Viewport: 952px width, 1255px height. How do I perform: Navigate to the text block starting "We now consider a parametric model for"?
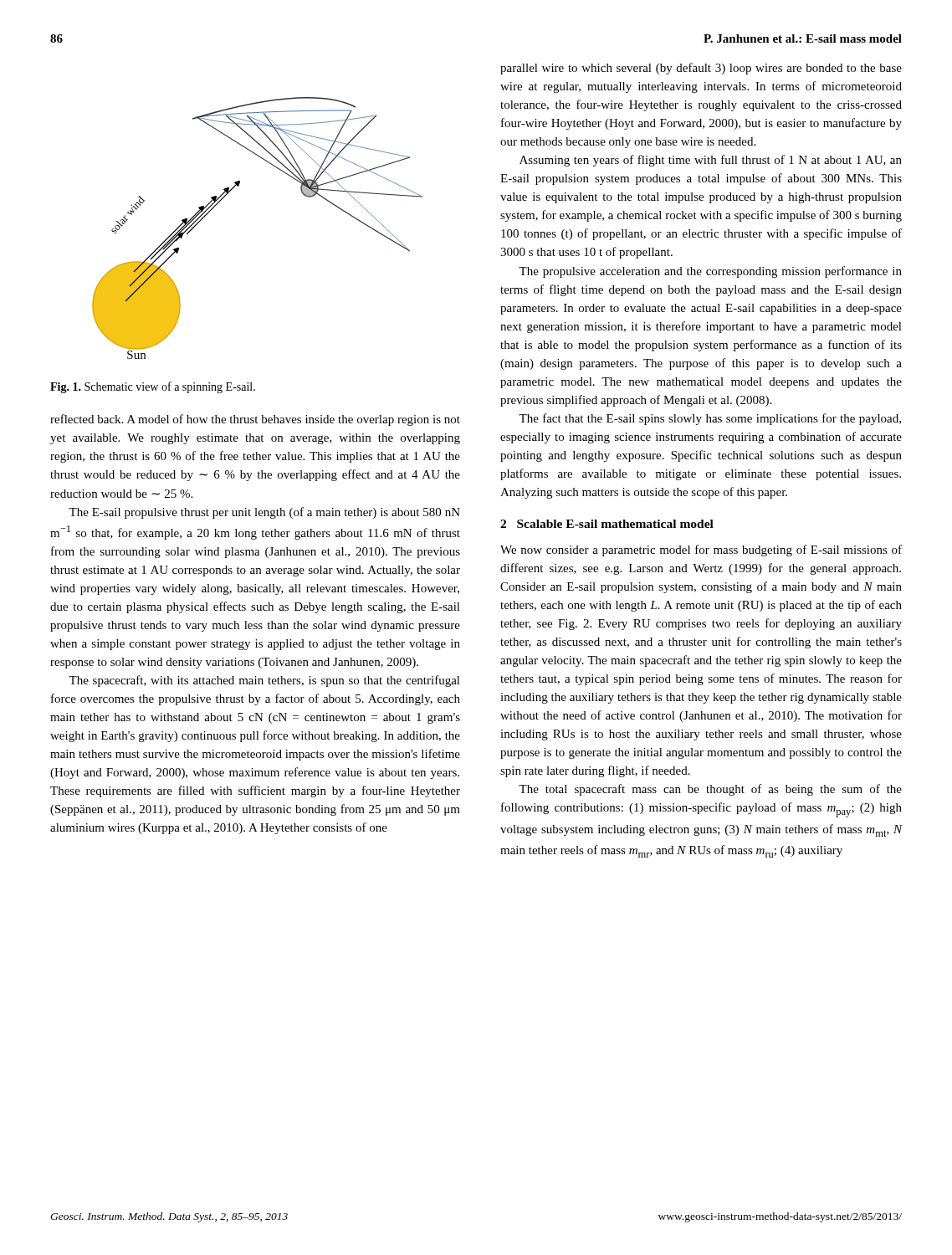pyautogui.click(x=701, y=701)
